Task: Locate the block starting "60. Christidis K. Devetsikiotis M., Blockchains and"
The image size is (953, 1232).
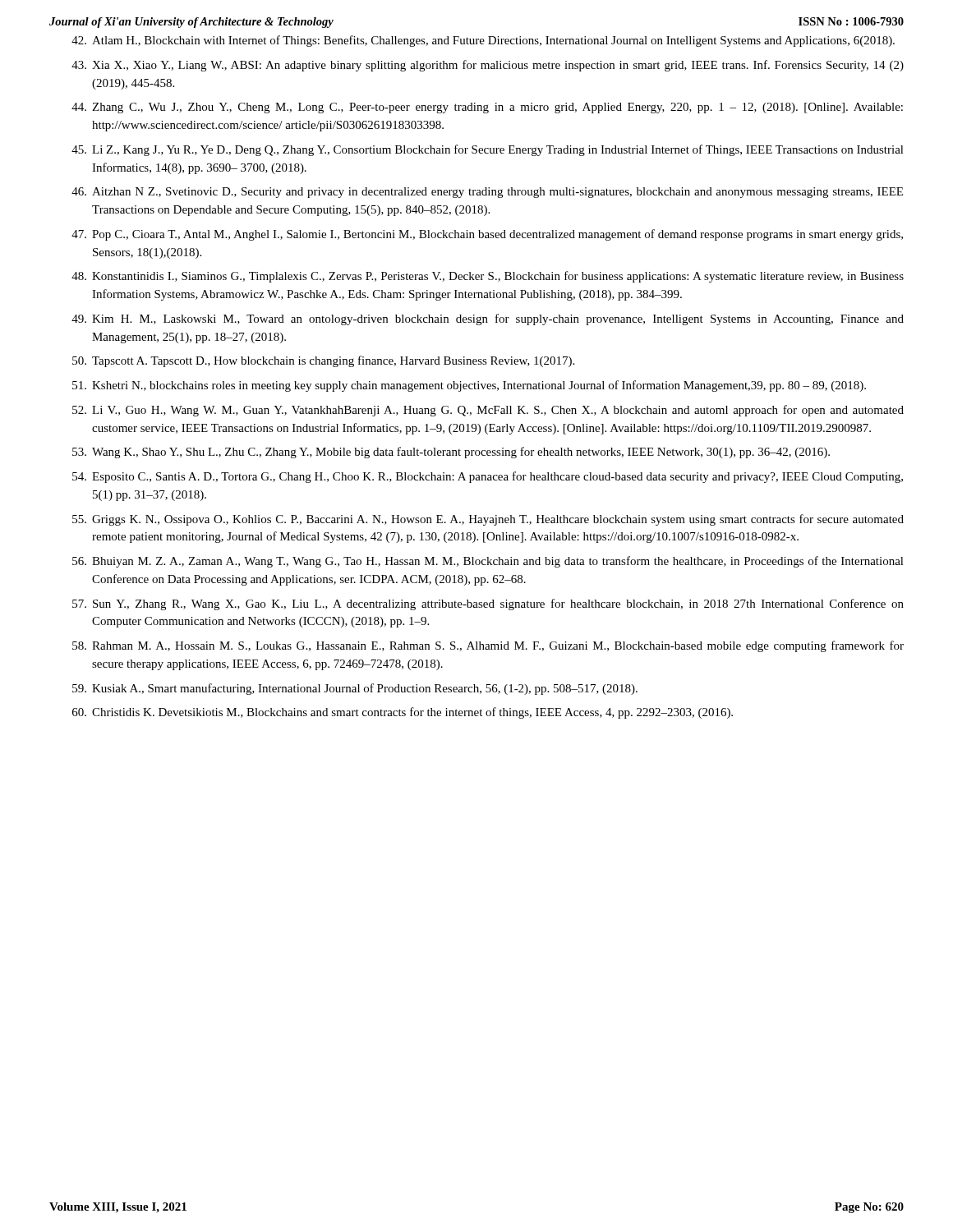Action: point(476,713)
